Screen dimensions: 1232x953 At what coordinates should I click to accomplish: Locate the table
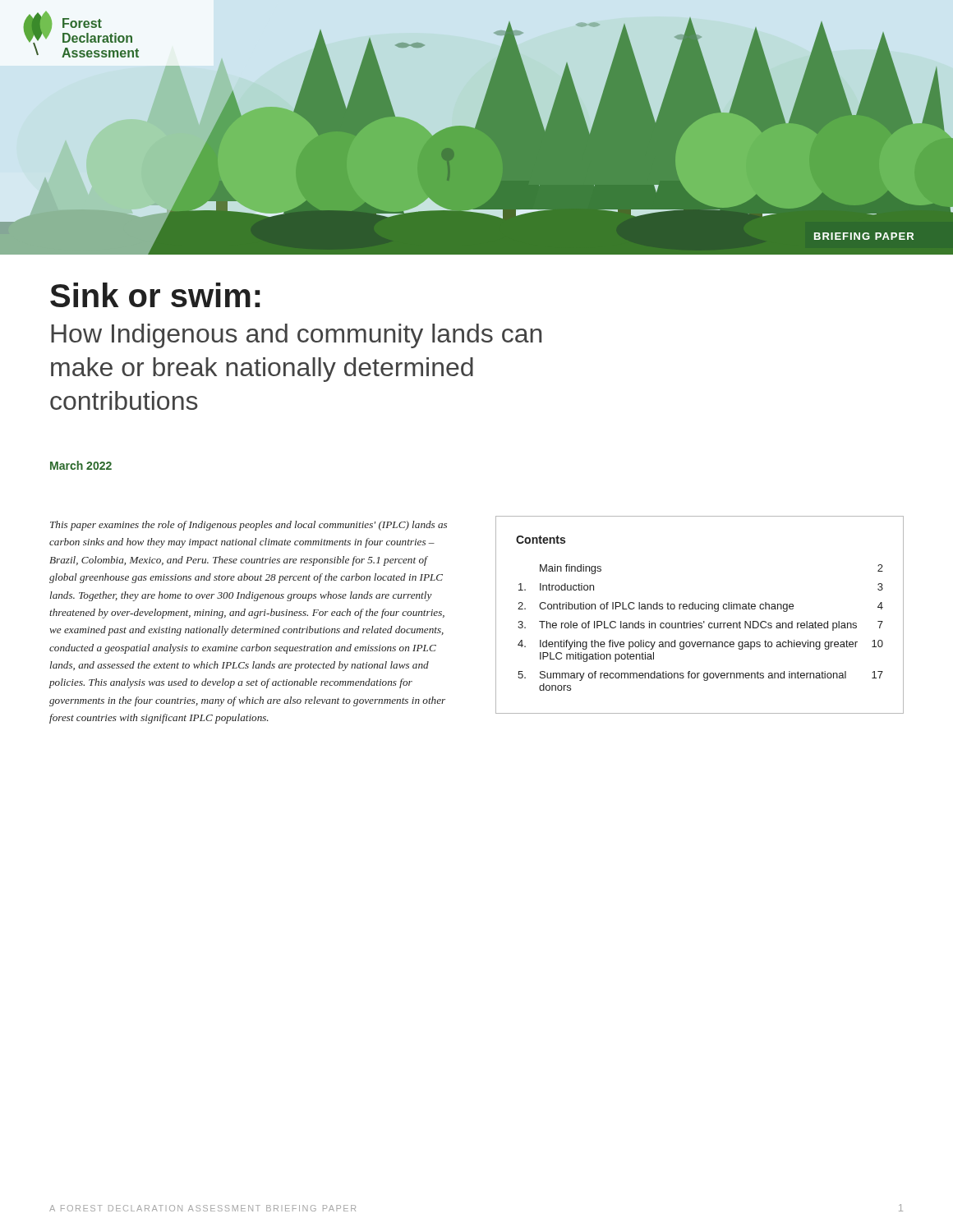(x=700, y=615)
